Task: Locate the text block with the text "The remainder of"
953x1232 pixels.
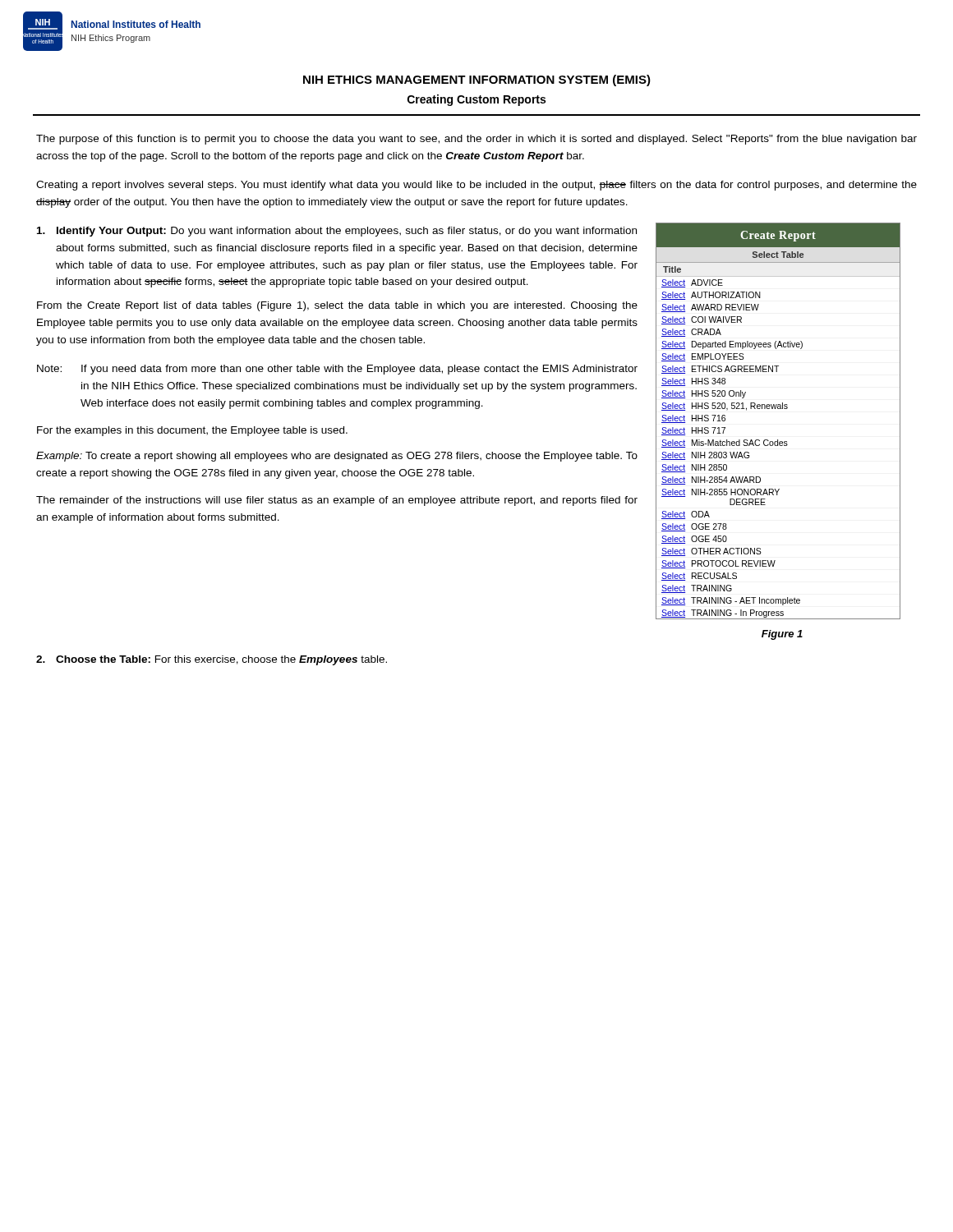Action: tap(337, 508)
